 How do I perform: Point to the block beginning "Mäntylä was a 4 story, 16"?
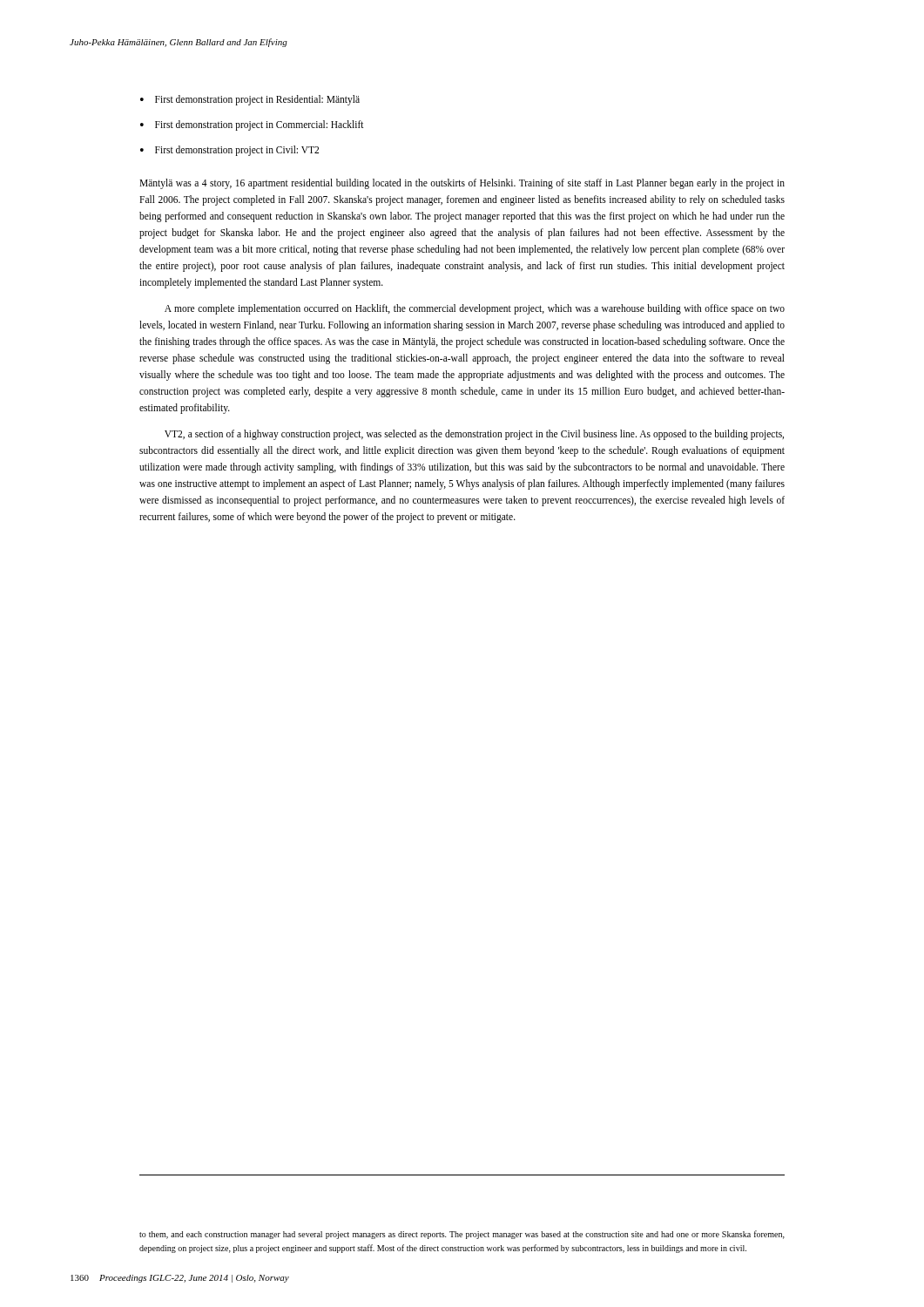(x=462, y=233)
